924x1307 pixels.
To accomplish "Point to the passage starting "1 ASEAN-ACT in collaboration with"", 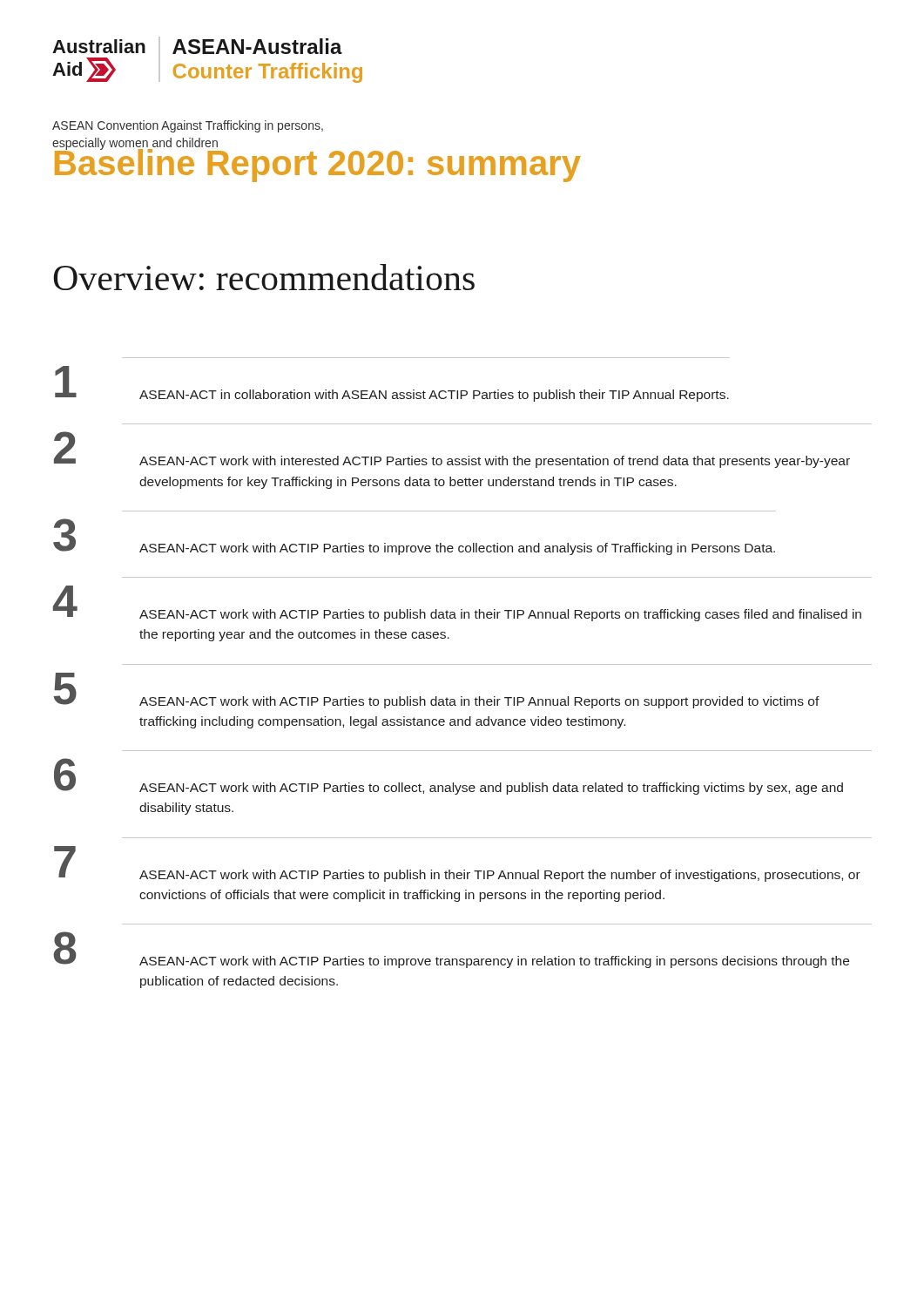I will coord(391,381).
